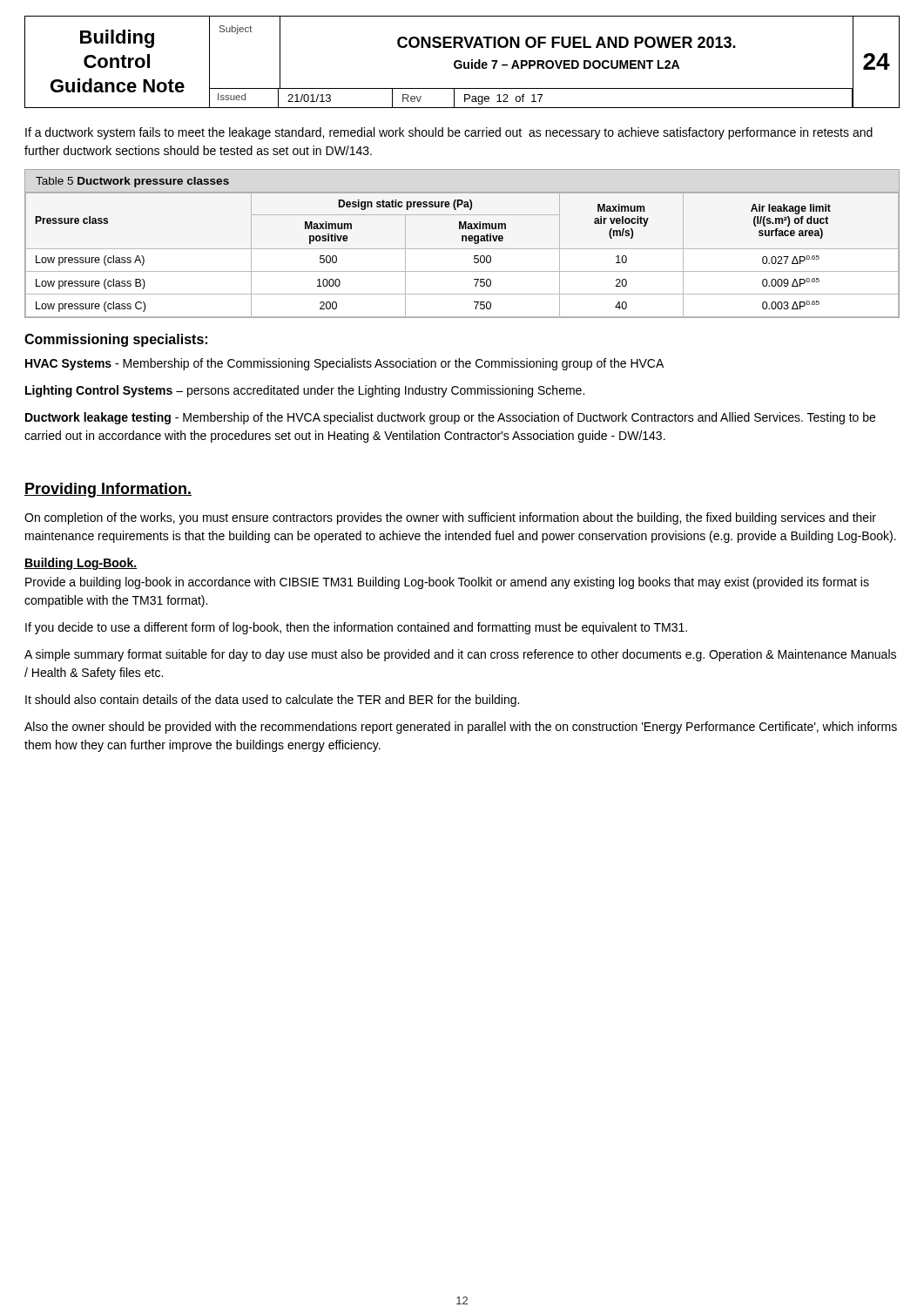Select the text block with the text "Also the owner should be provided with the"
Viewport: 924px width, 1307px height.
[462, 736]
